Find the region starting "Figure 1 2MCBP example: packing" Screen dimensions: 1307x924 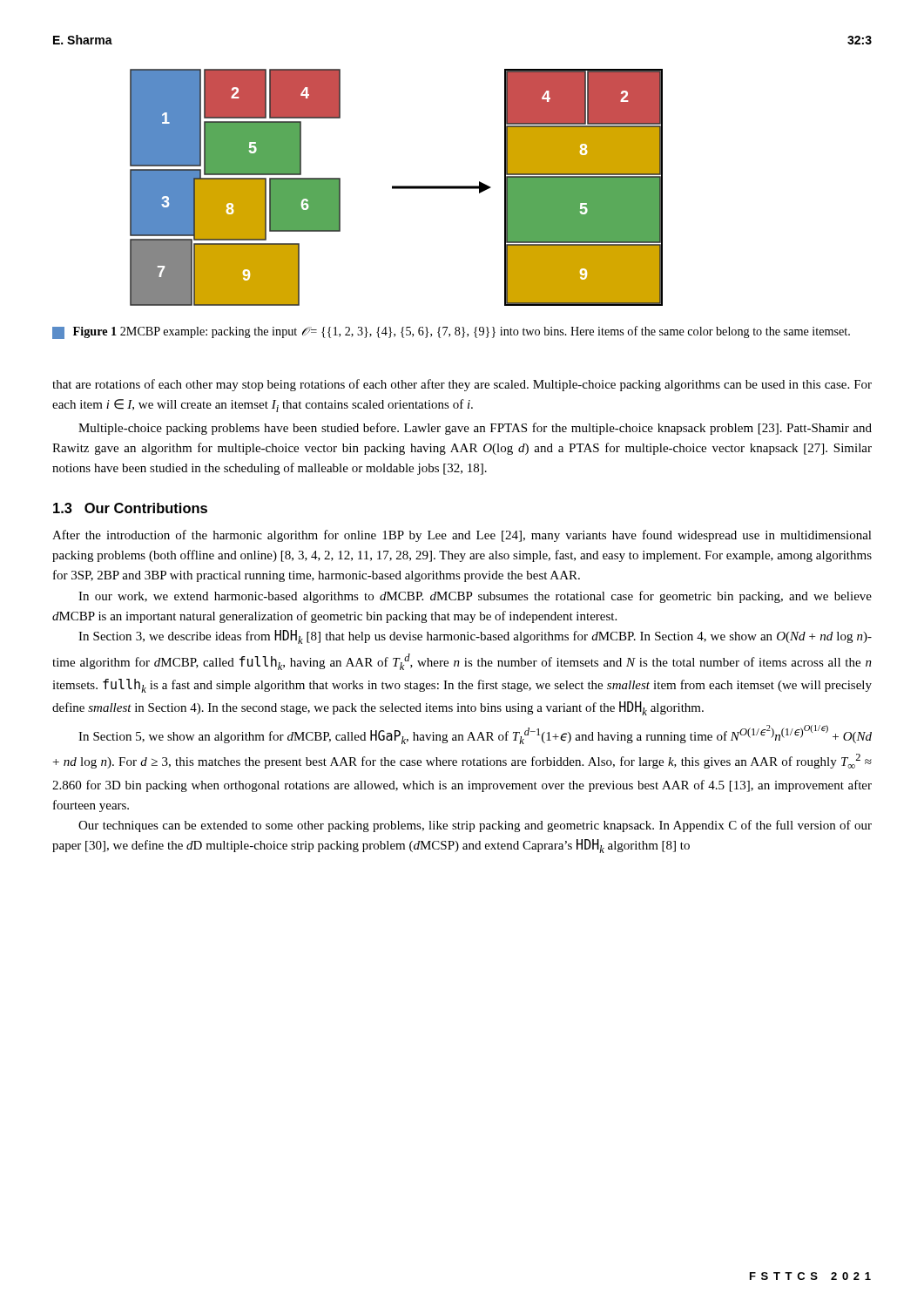(x=452, y=331)
